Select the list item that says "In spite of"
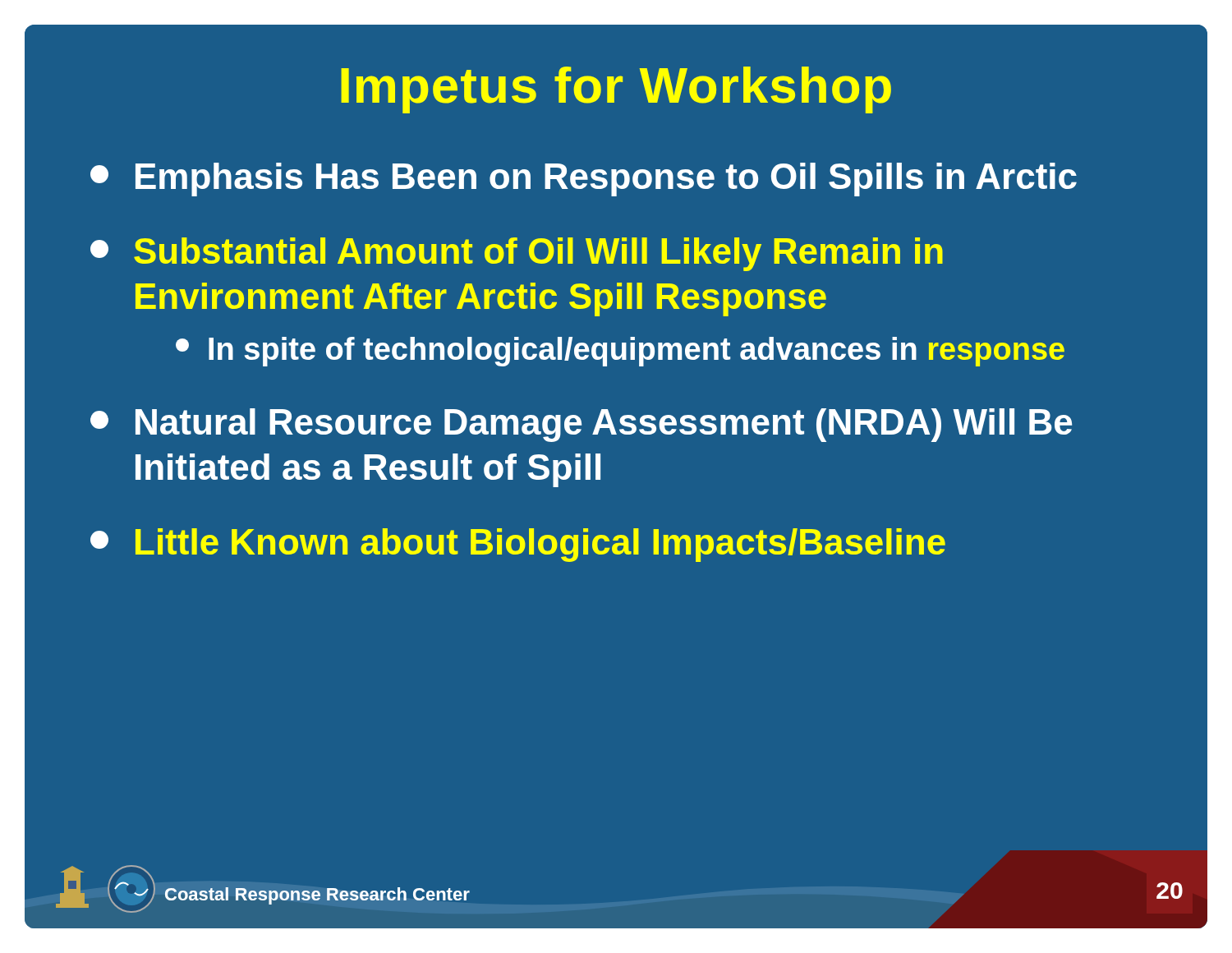The width and height of the screenshot is (1232, 953). click(x=621, y=350)
